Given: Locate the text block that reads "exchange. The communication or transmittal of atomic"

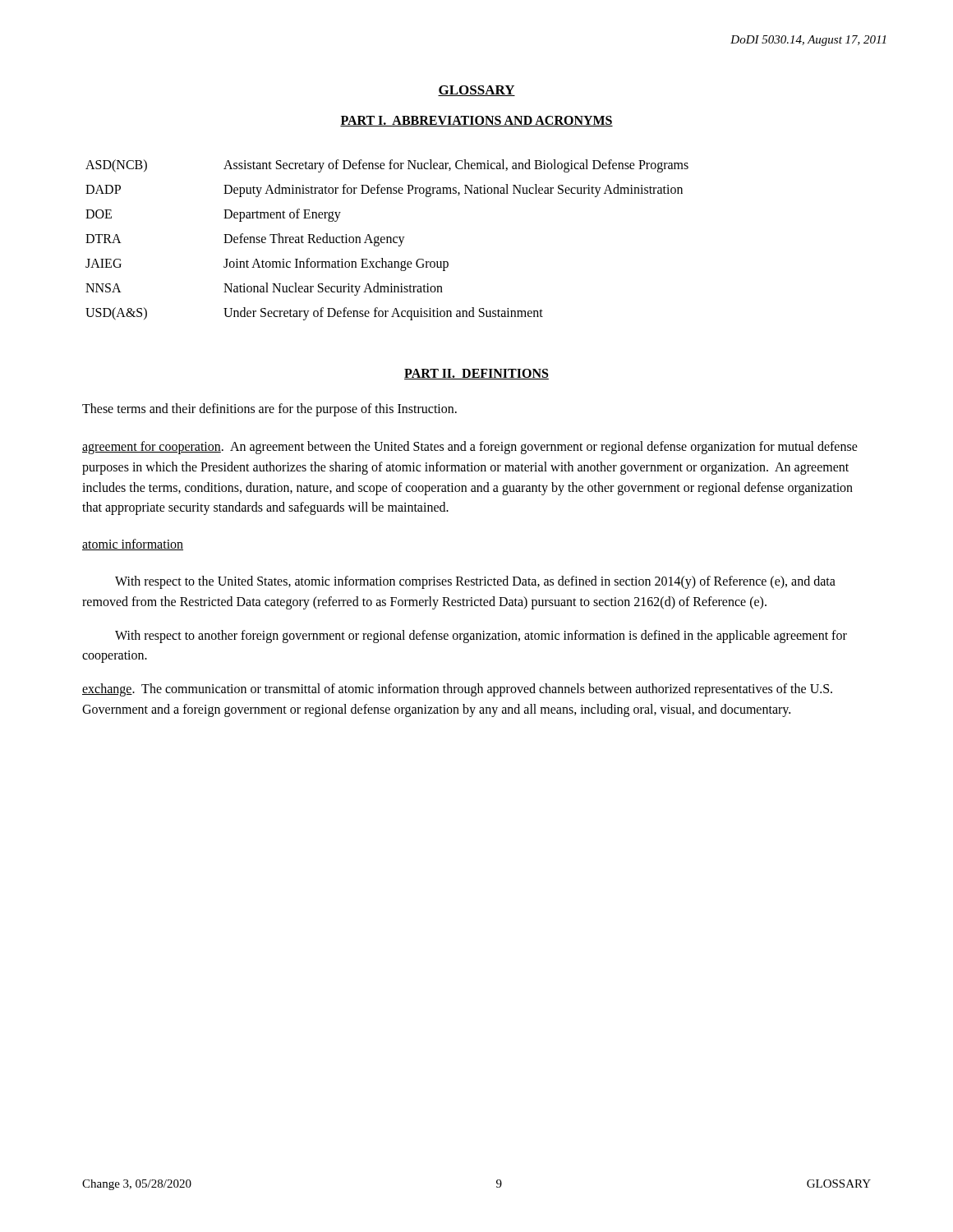Looking at the screenshot, I should click(x=458, y=699).
